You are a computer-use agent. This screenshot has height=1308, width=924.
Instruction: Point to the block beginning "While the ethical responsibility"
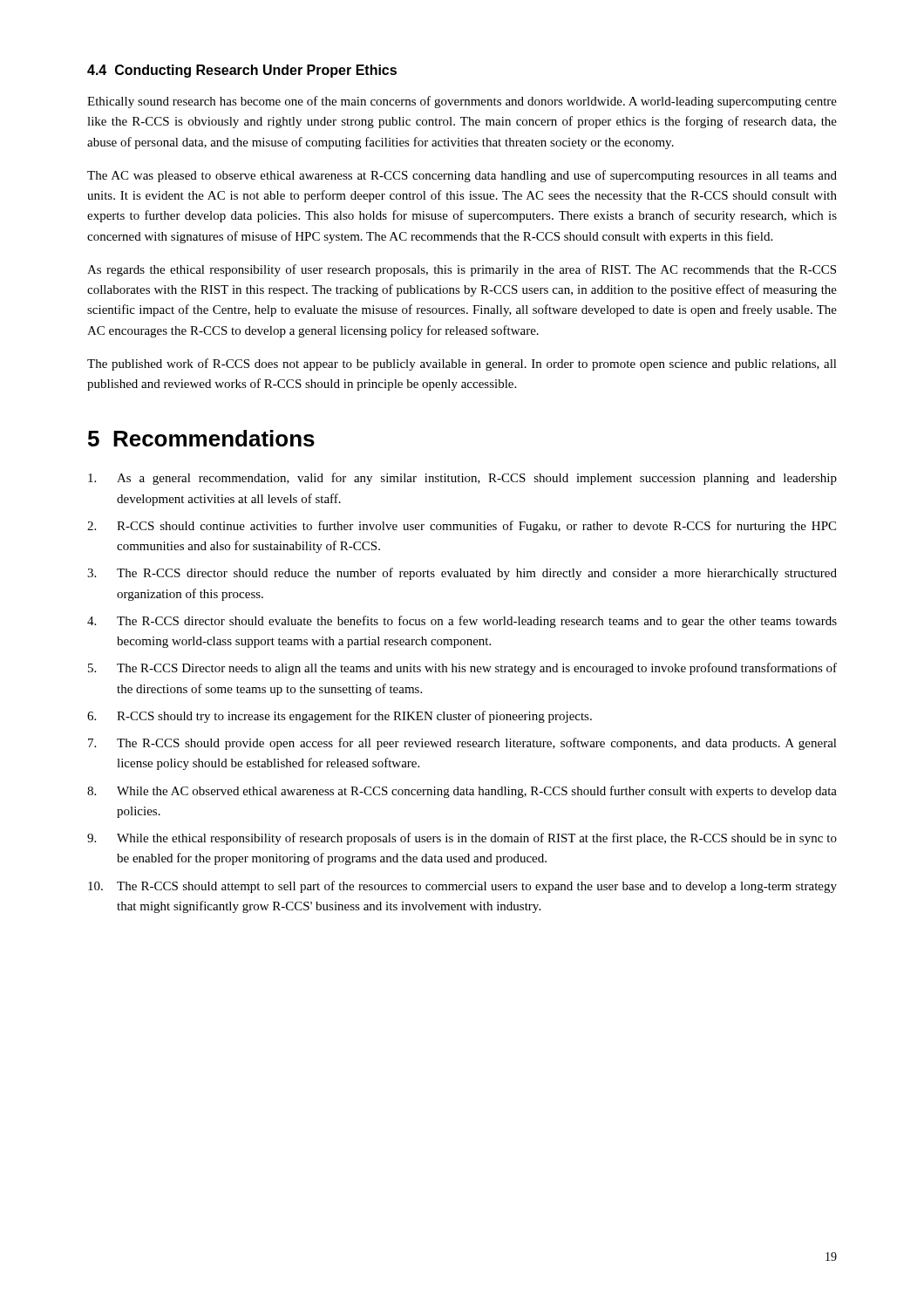pos(462,849)
